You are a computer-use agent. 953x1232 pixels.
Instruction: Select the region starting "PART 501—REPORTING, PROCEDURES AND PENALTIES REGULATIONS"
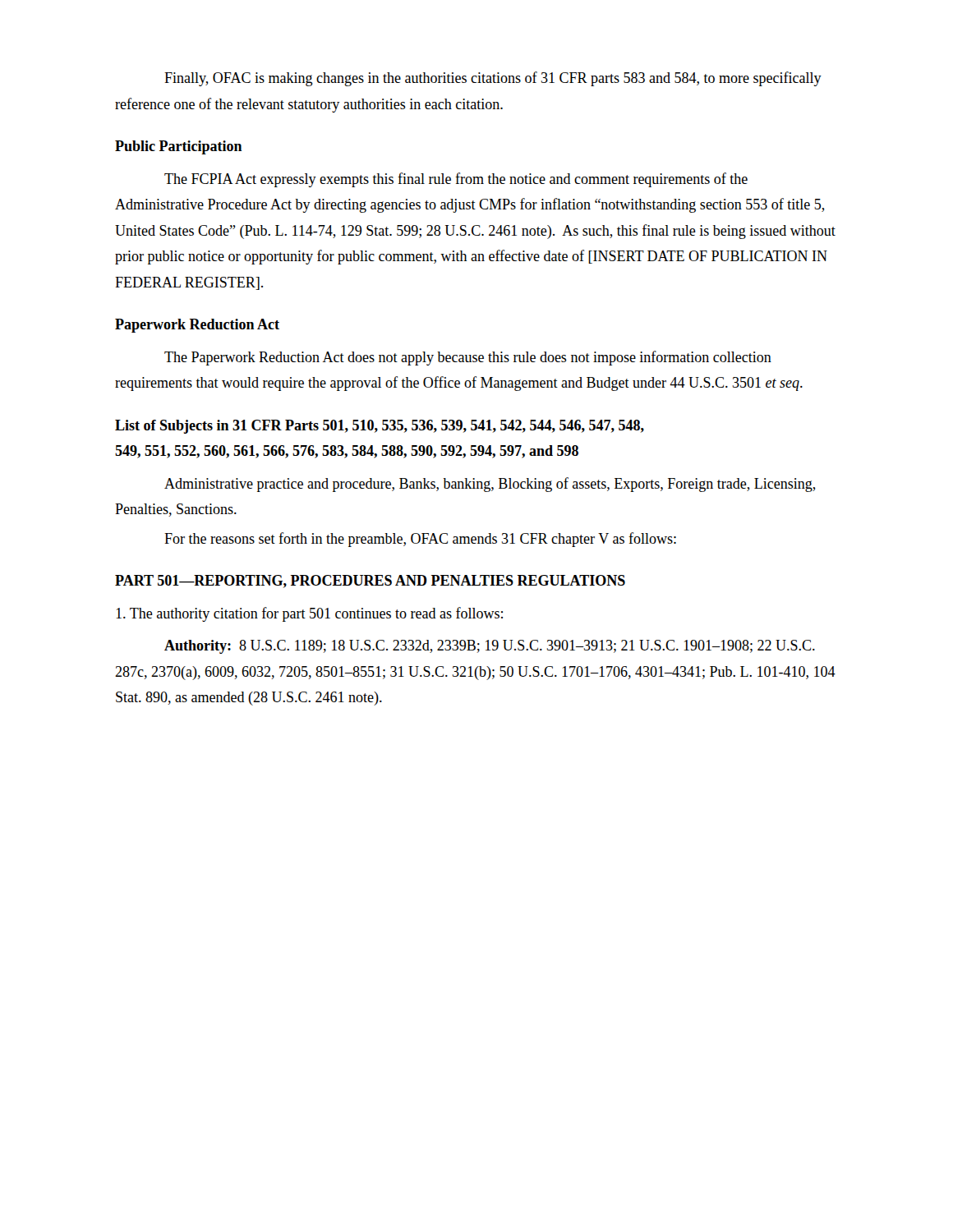370,581
